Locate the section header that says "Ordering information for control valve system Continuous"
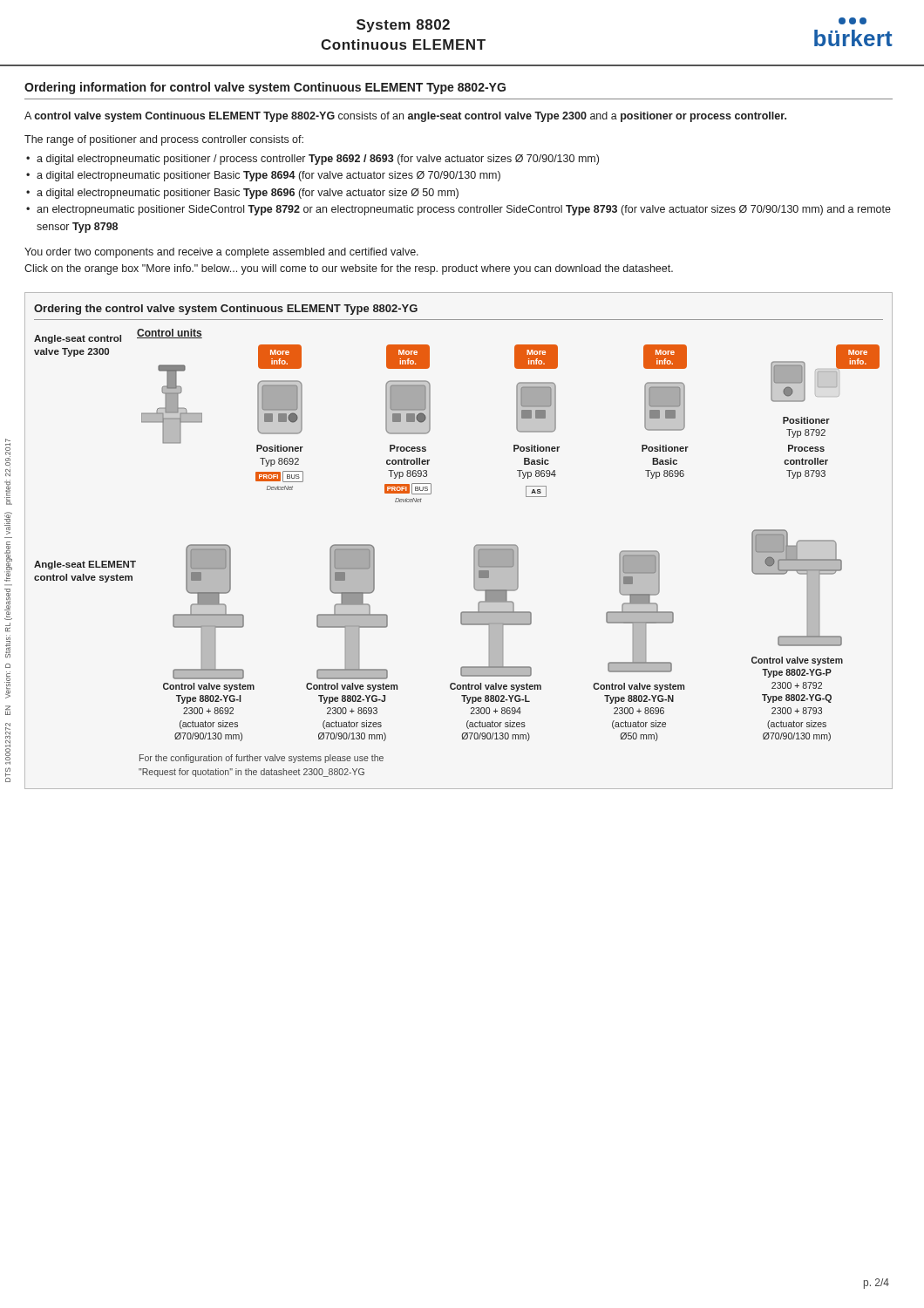This screenshot has height=1308, width=924. [x=265, y=87]
